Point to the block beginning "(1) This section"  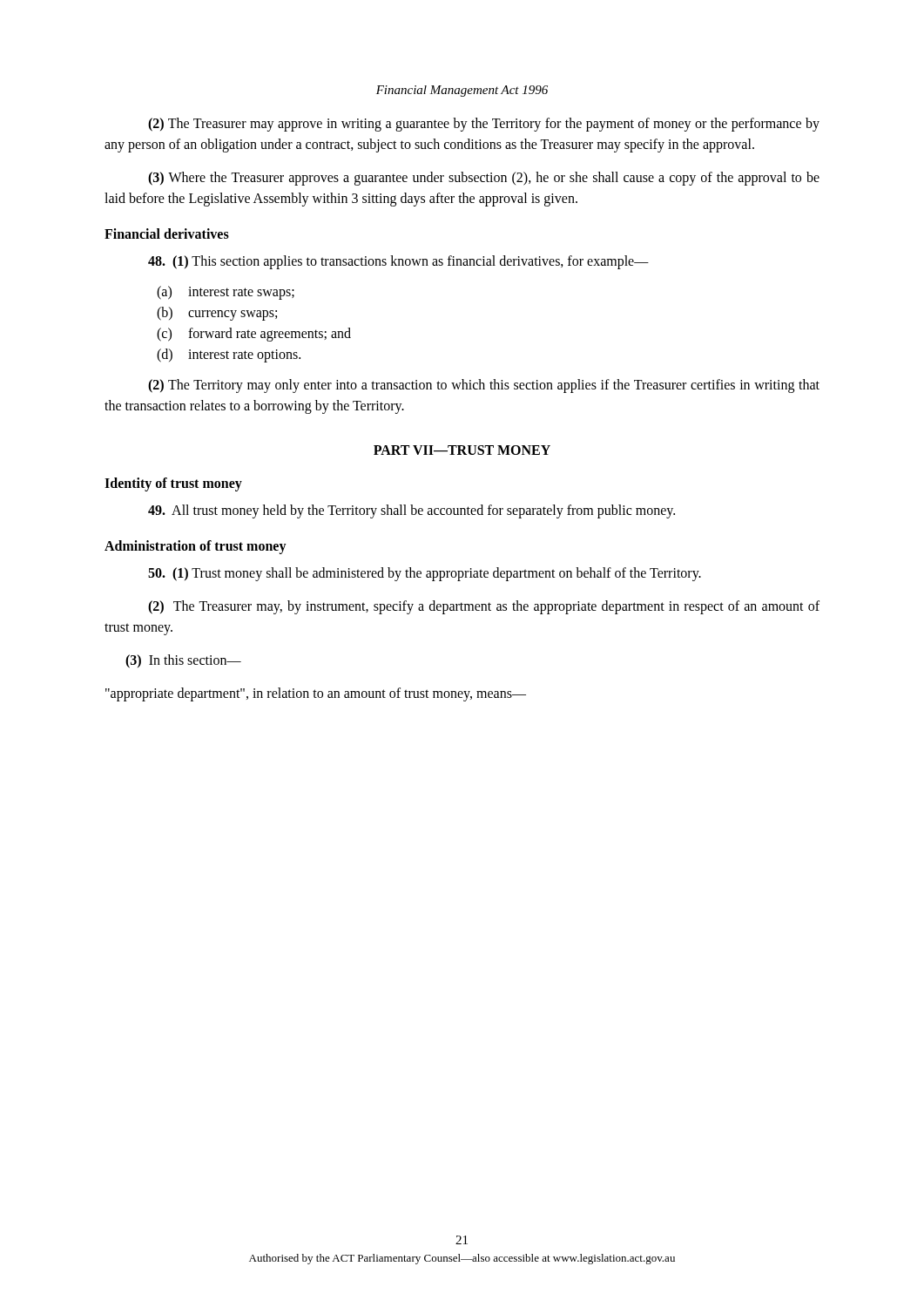point(462,261)
